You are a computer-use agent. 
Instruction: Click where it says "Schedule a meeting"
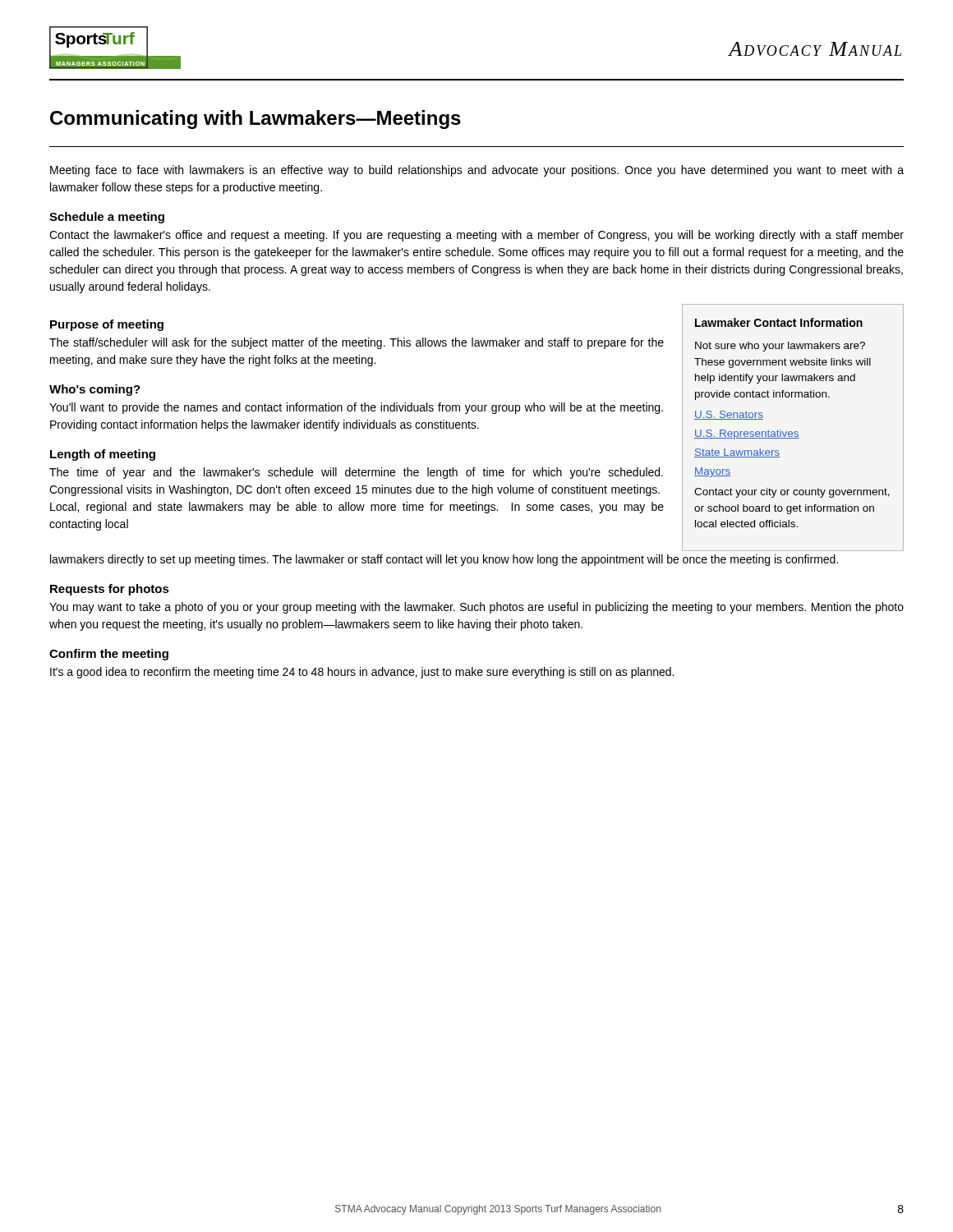[107, 218]
